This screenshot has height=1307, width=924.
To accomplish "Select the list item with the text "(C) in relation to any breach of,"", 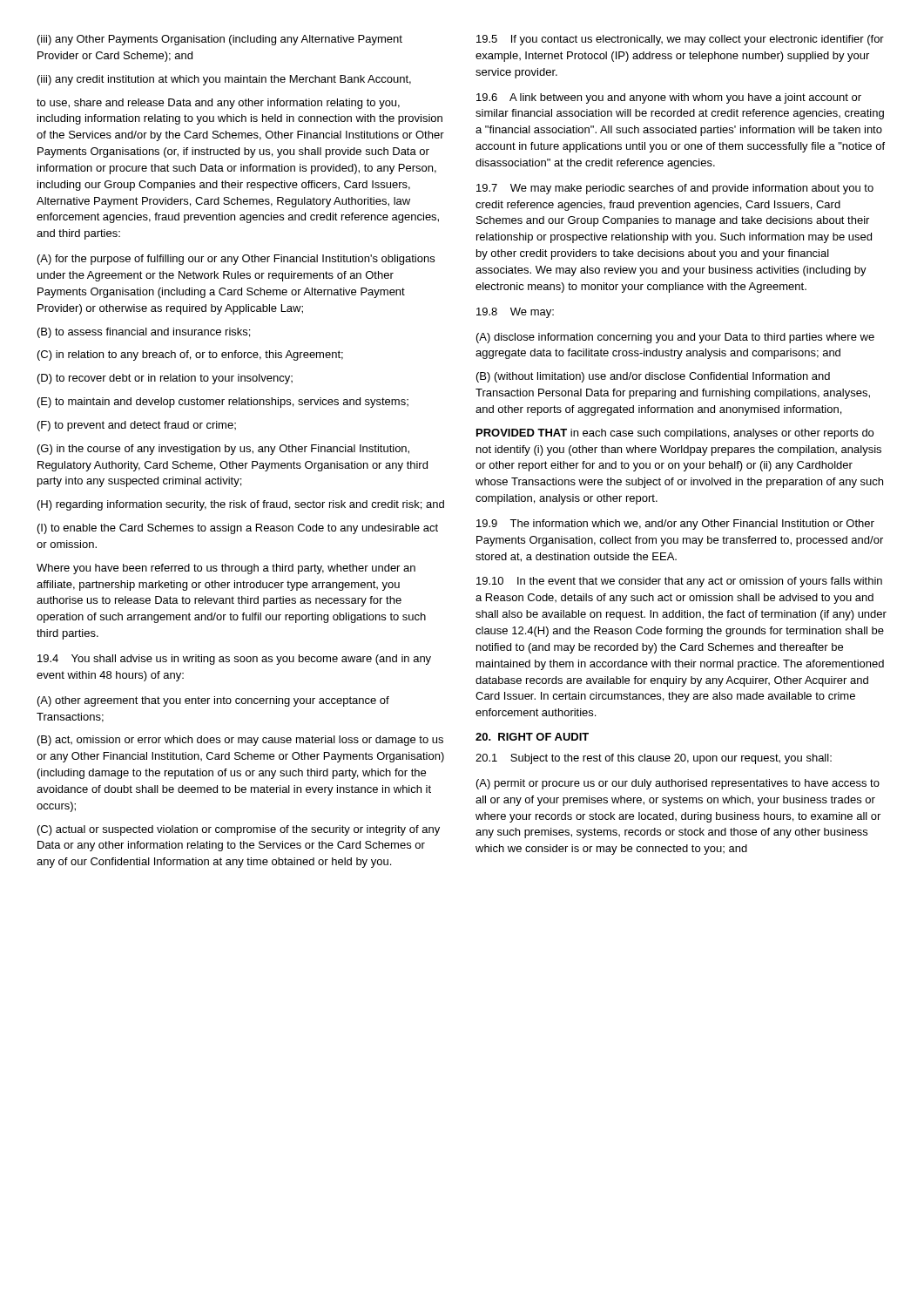I will click(x=190, y=354).
